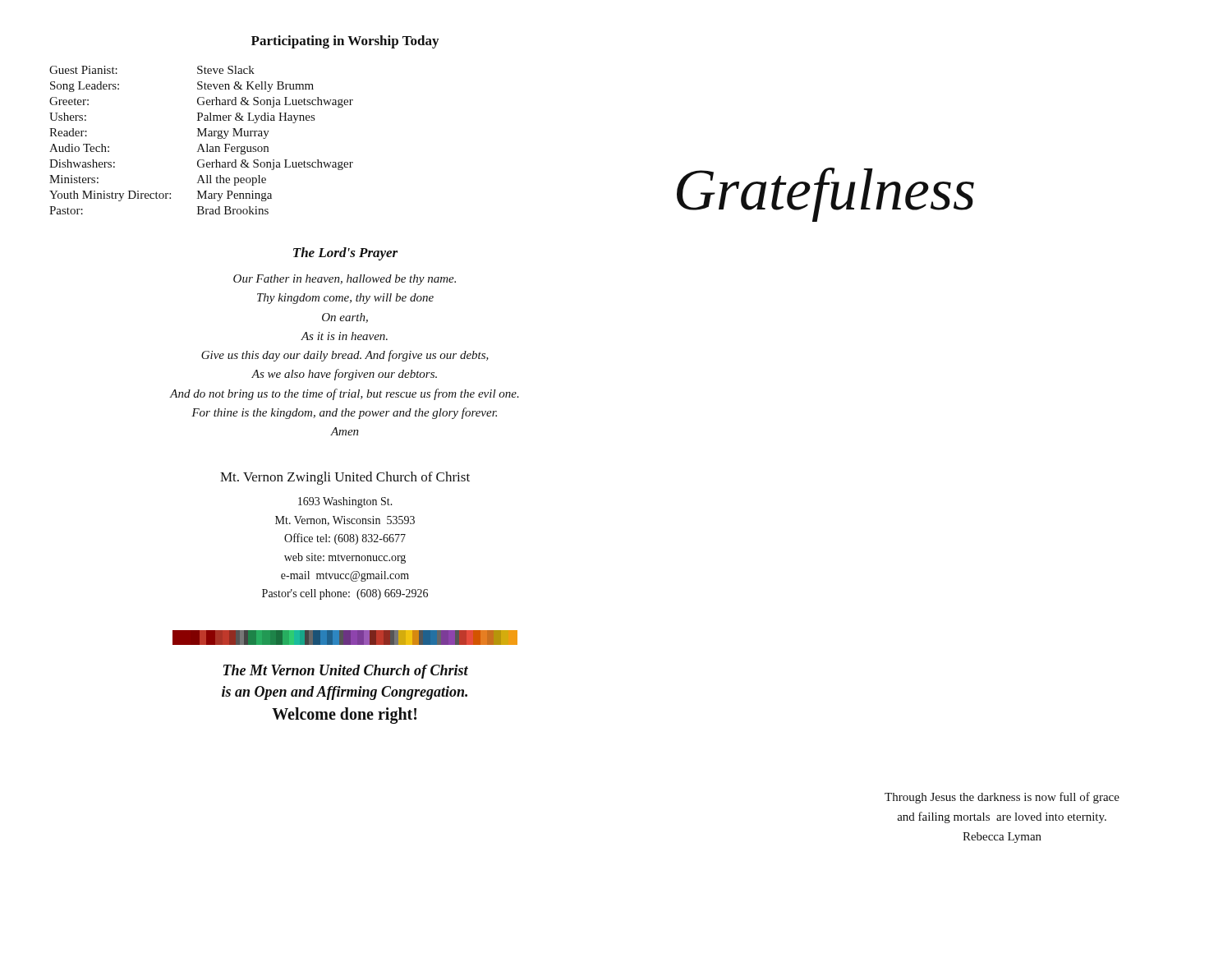Find the block starting "Participating in Worship Today"
This screenshot has width=1232, height=953.
coord(345,41)
